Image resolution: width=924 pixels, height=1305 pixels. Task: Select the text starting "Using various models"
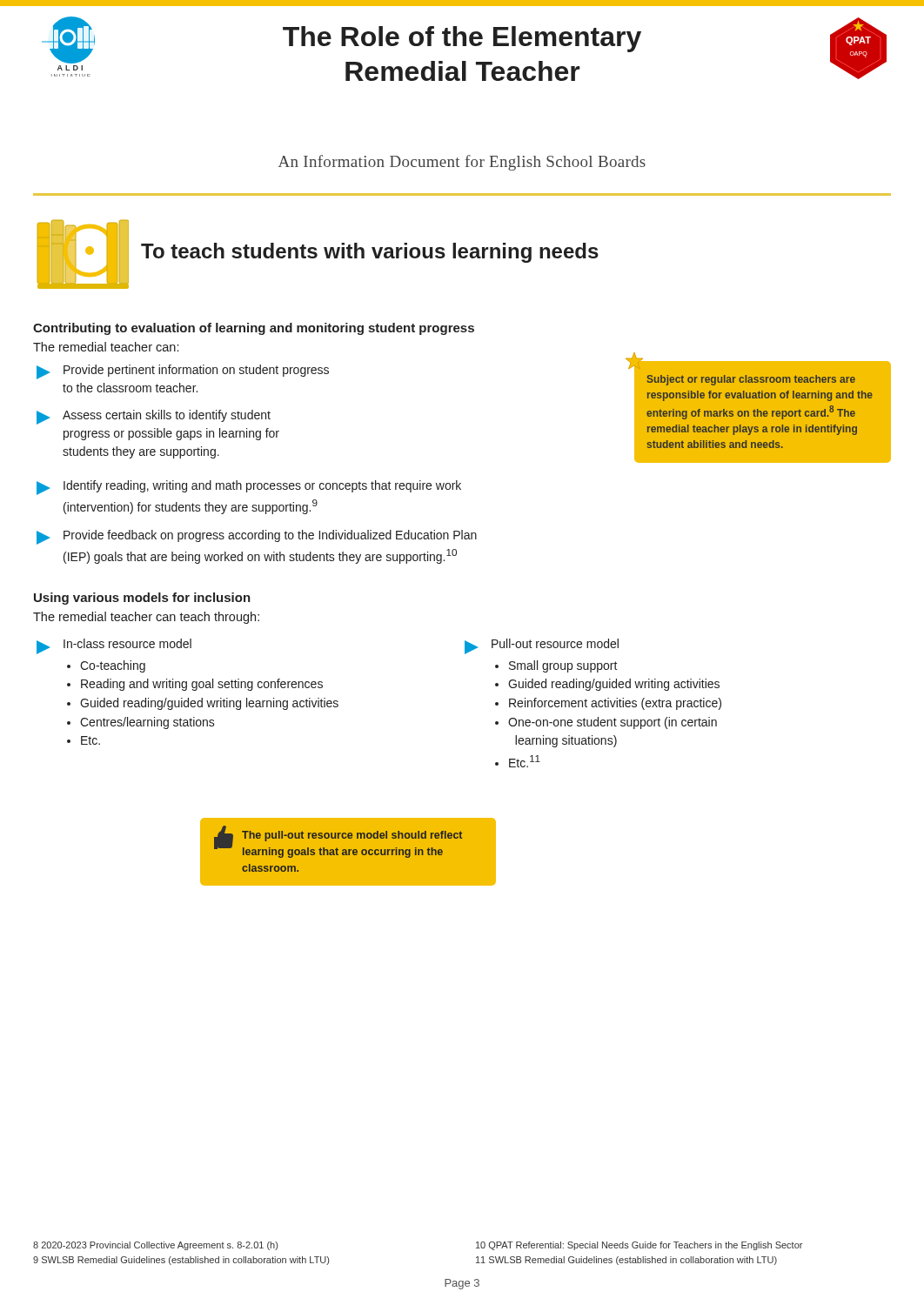coord(142,597)
